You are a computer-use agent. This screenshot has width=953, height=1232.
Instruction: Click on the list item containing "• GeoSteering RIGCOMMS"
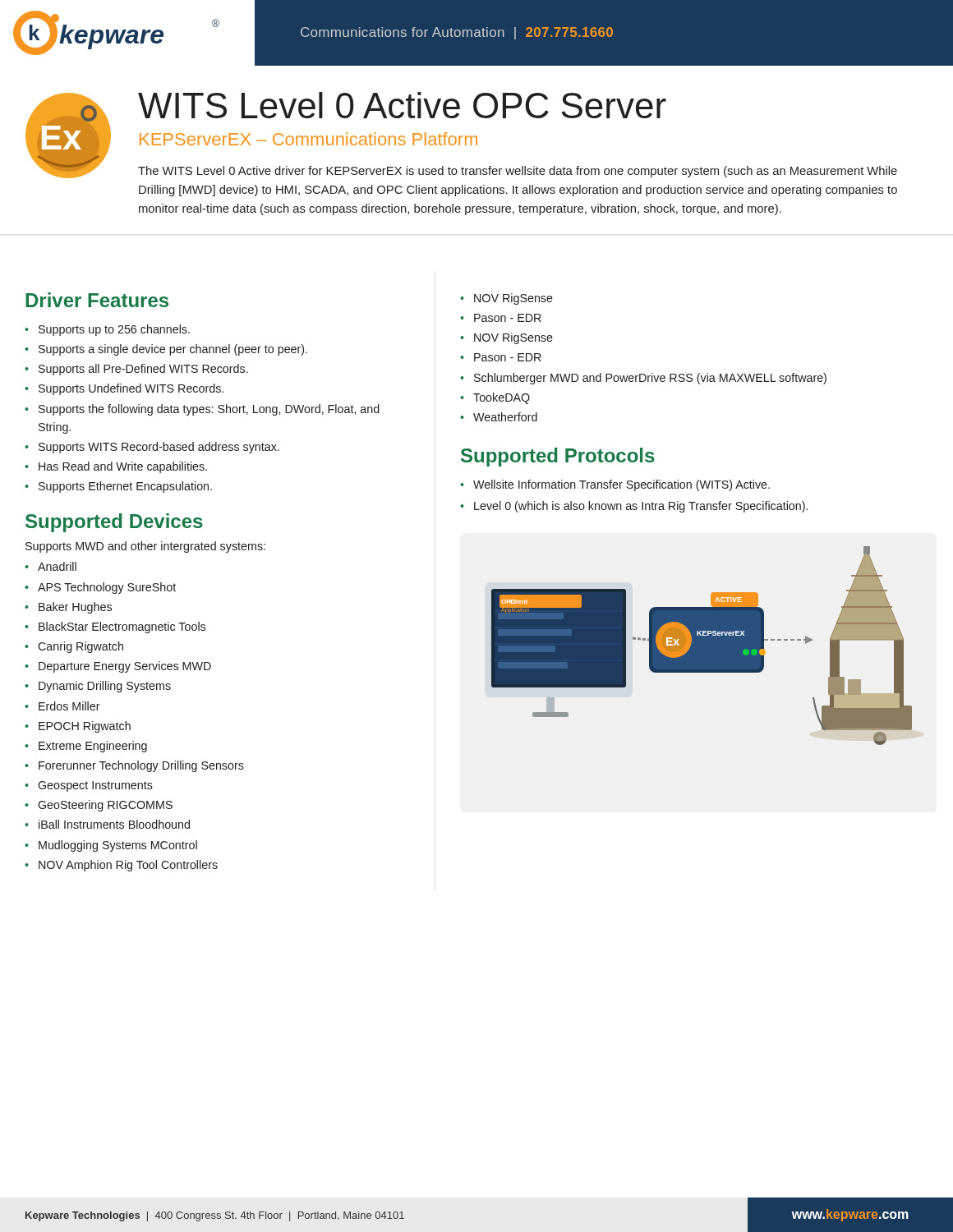pyautogui.click(x=99, y=805)
